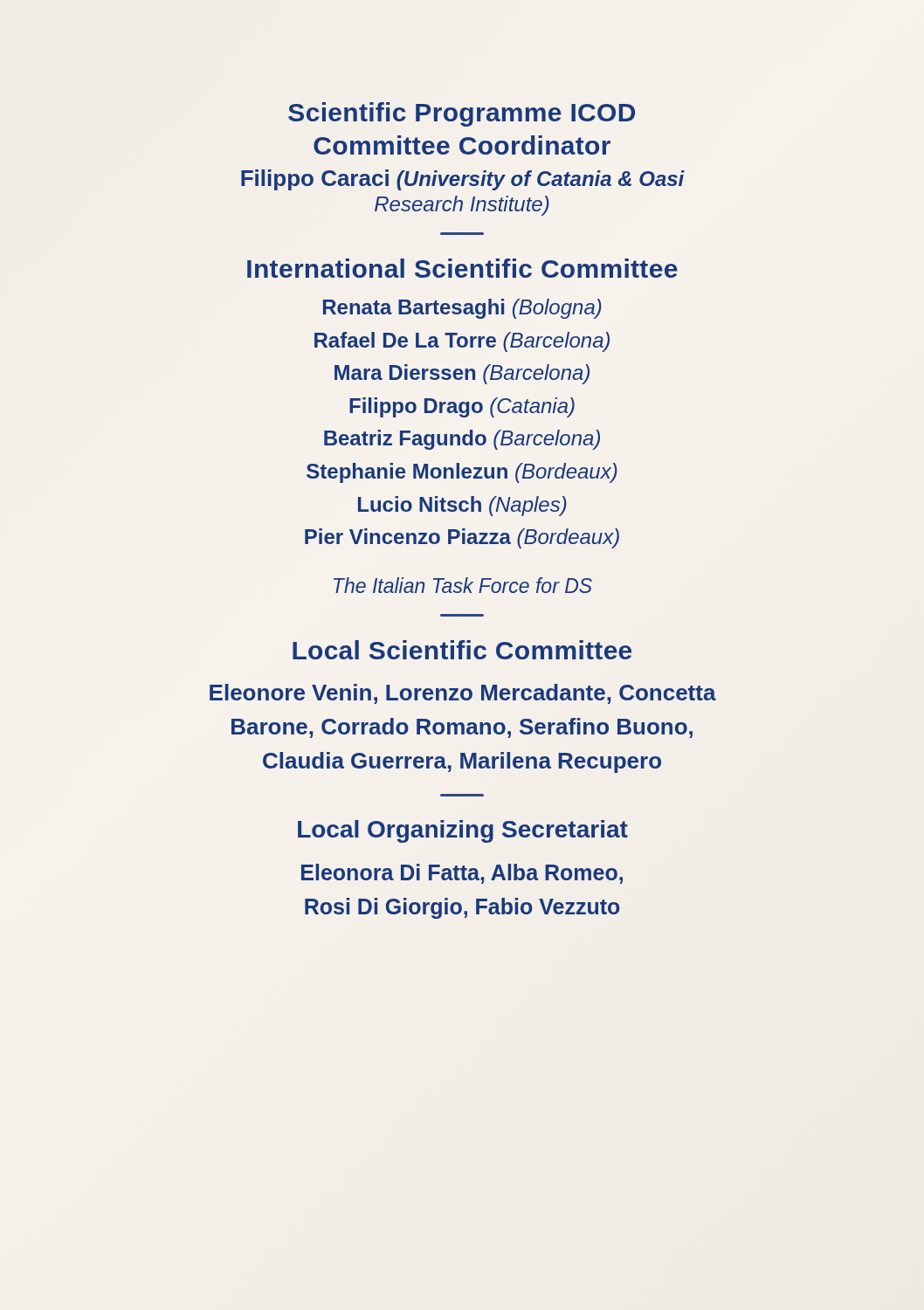
Task: Where does it say "Rafael De La Torre (Barcelona)"?
Action: 462,340
